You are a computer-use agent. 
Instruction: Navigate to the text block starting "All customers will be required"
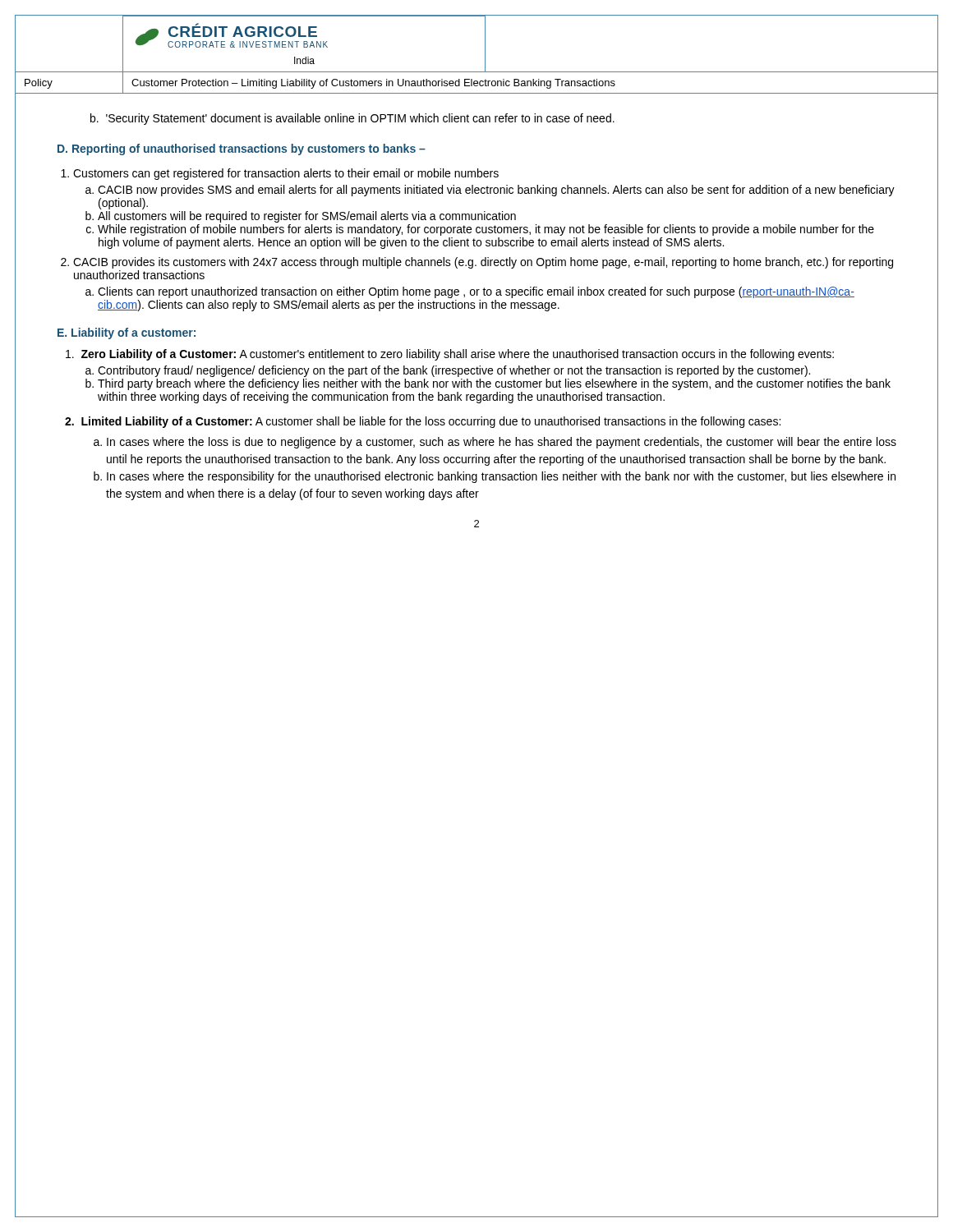coord(497,216)
